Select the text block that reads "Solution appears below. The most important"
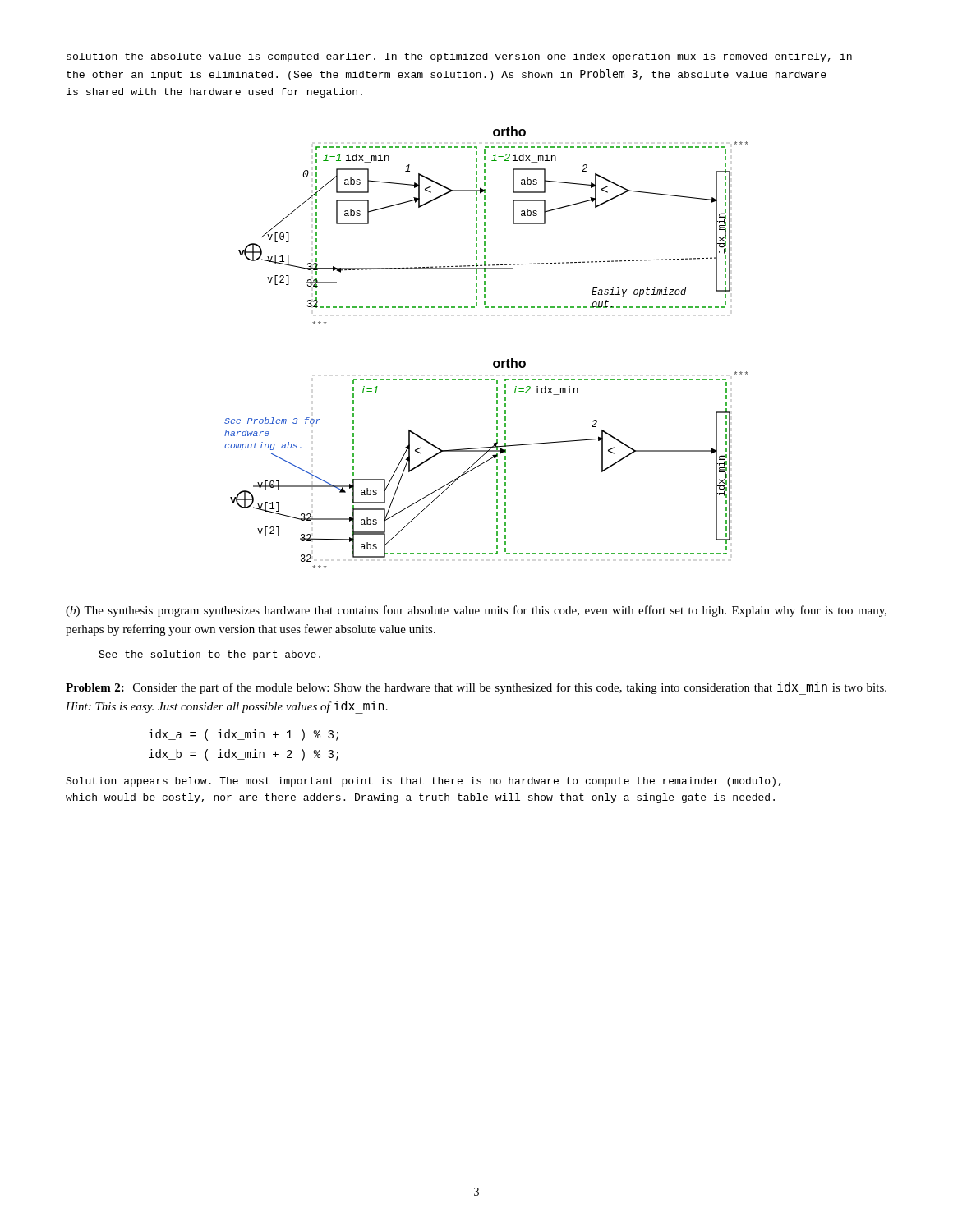The image size is (953, 1232). coord(425,790)
